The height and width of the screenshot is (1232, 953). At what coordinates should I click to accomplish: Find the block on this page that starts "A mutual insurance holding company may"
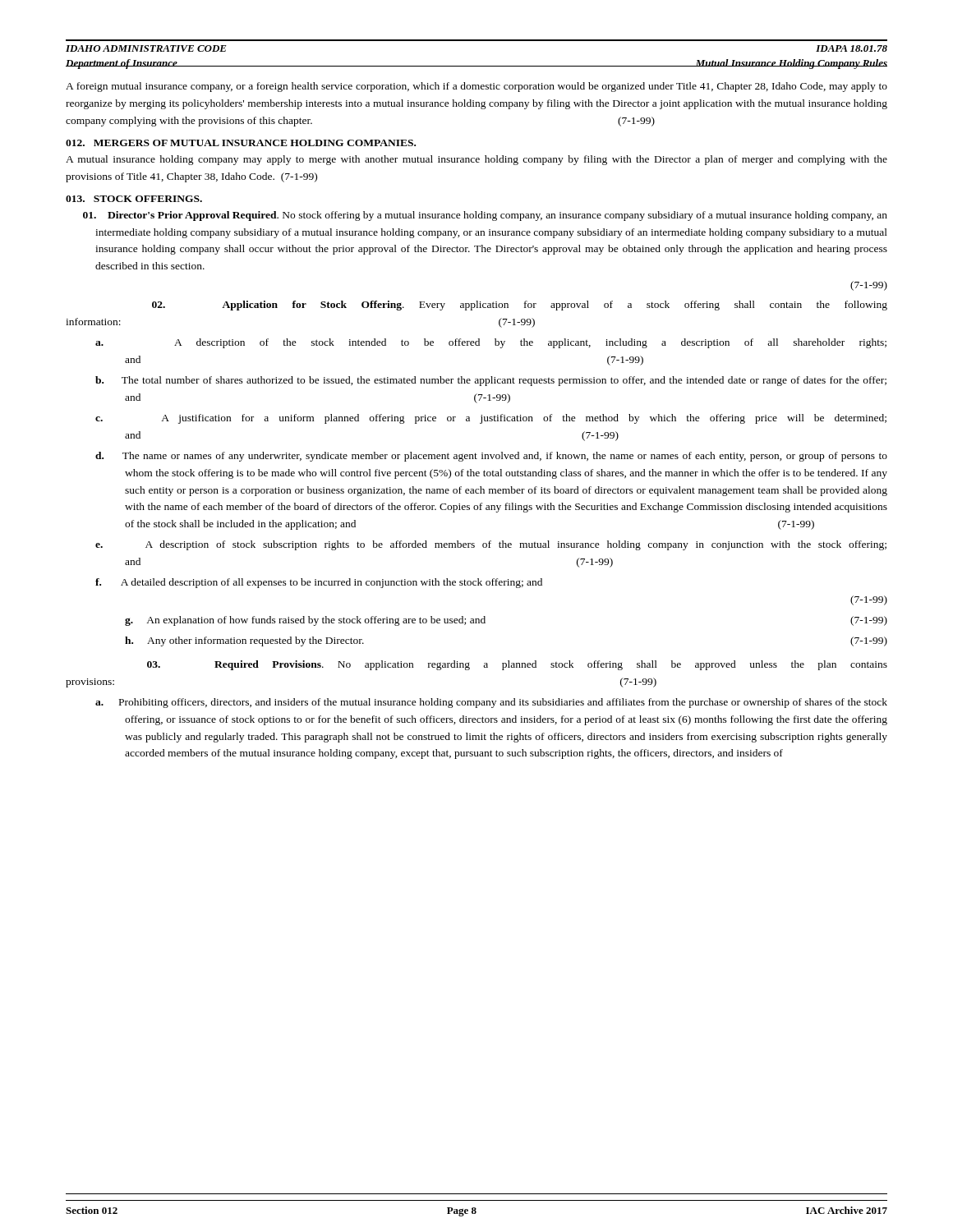coord(476,167)
